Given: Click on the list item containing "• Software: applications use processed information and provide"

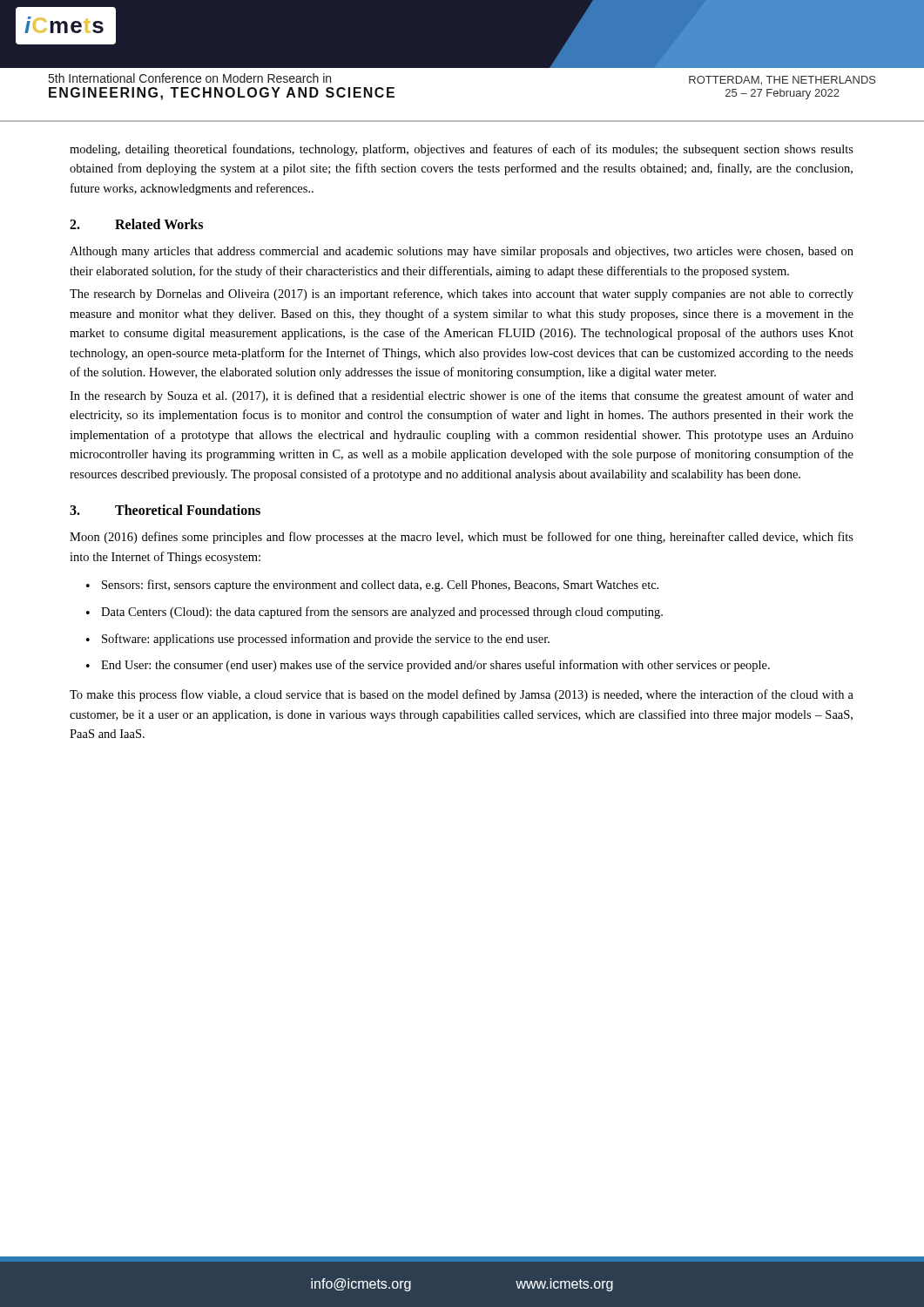Looking at the screenshot, I should click(469, 640).
